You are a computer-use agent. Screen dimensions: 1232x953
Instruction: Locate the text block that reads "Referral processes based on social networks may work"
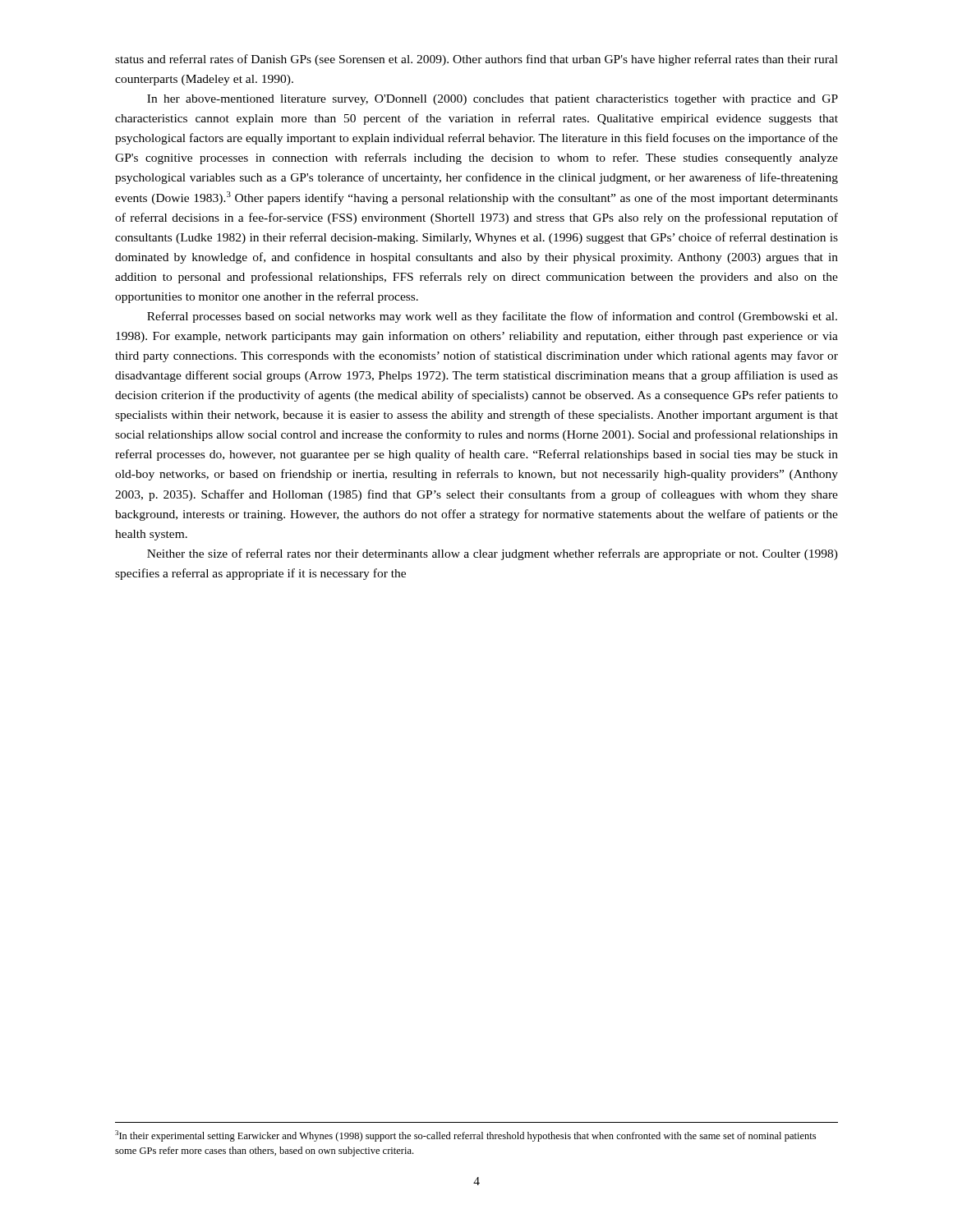click(476, 425)
